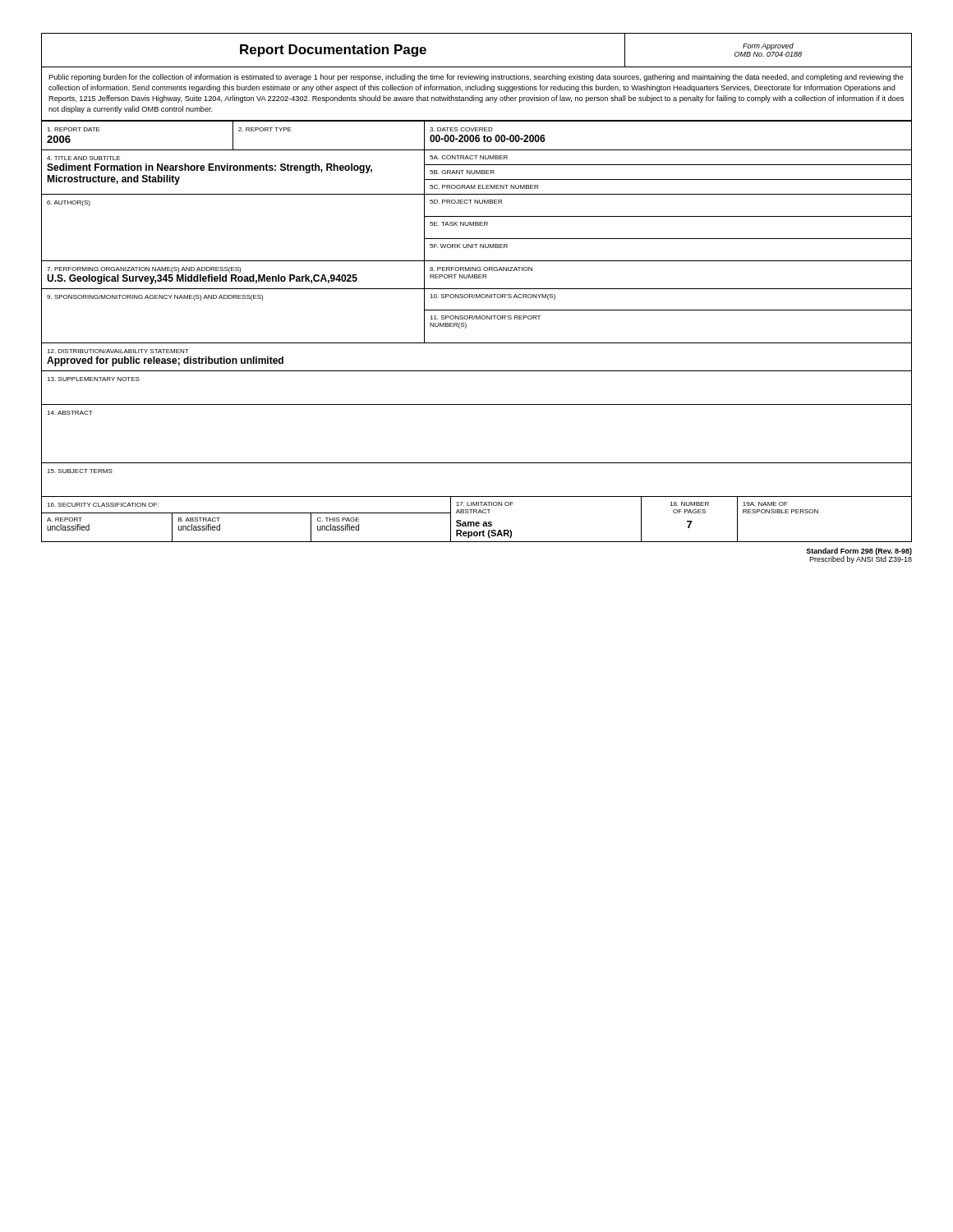Click the passage that begins "Public reporting burden for the collection"
The height and width of the screenshot is (1232, 953).
point(469,82)
